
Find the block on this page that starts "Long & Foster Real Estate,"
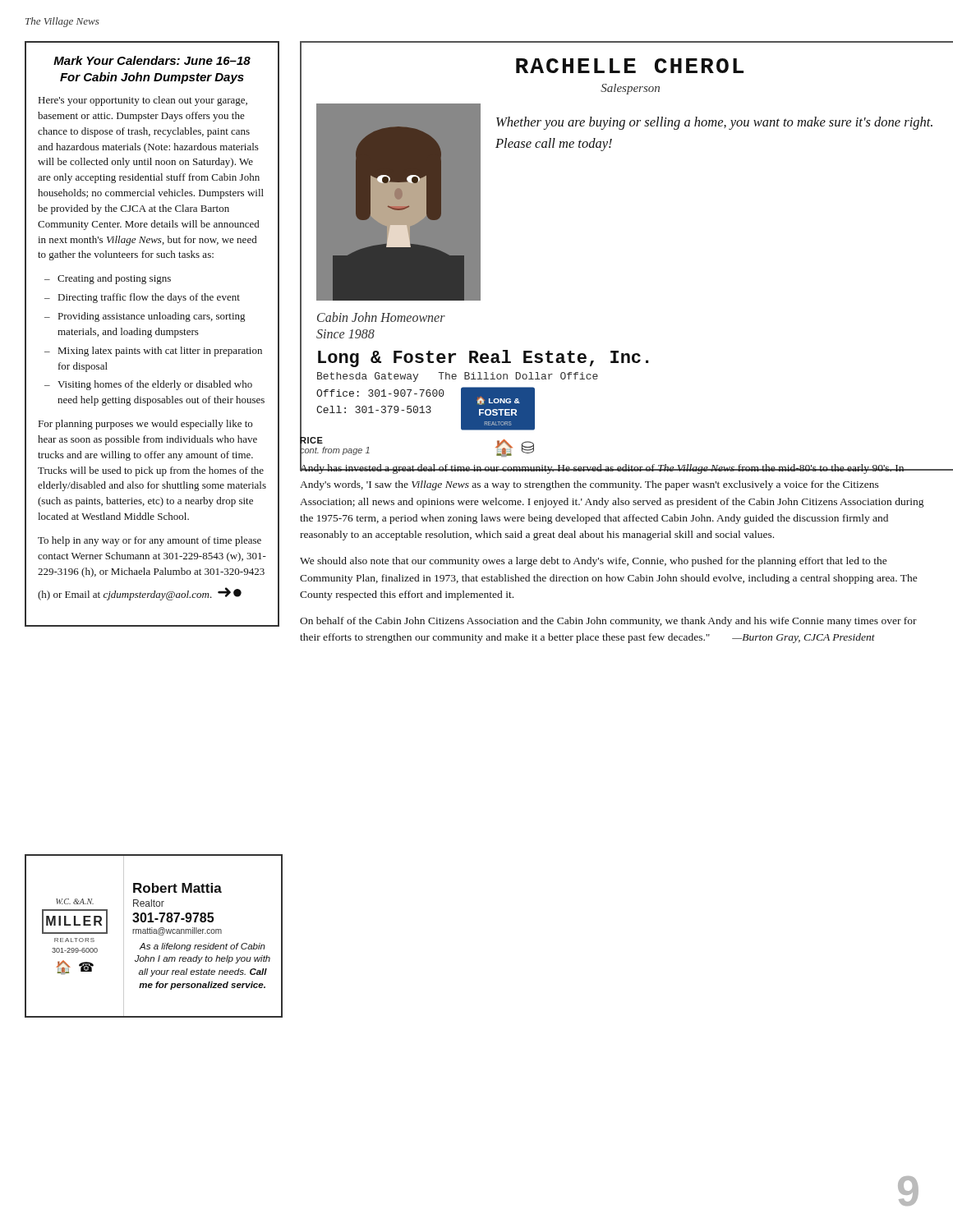484,359
